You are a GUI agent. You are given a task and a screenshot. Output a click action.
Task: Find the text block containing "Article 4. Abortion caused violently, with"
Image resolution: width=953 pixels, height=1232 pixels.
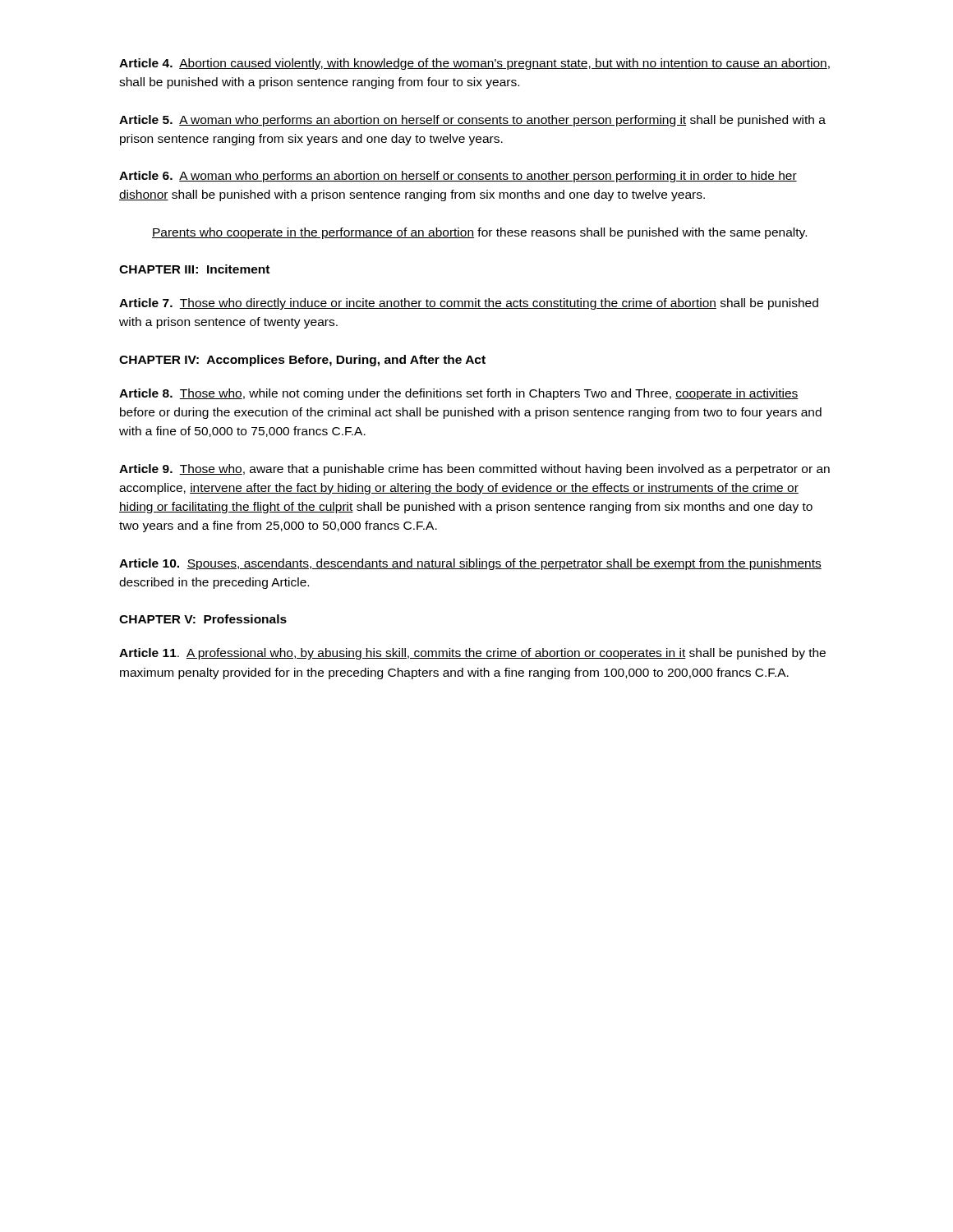coord(475,72)
